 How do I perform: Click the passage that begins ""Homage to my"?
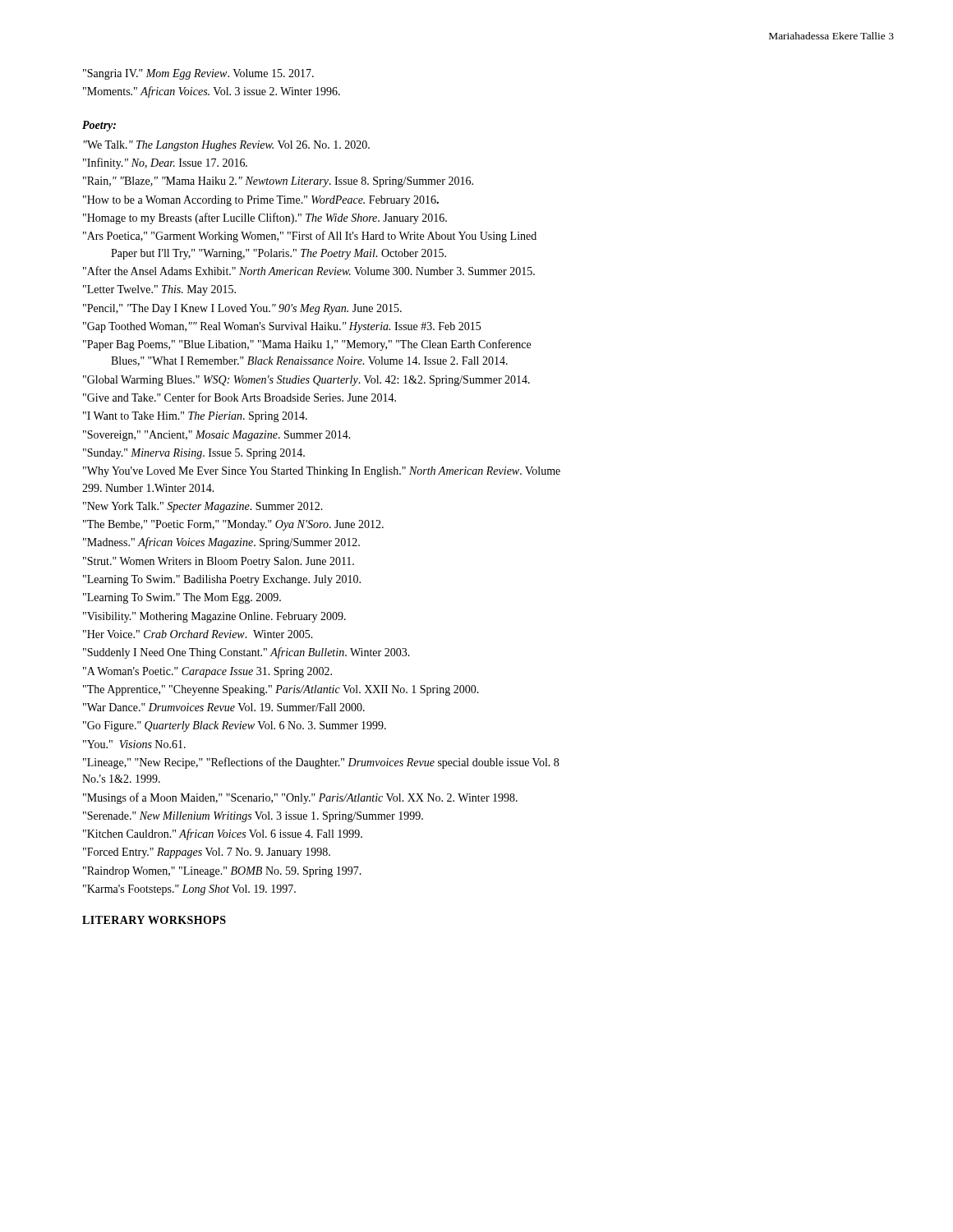[279, 218]
